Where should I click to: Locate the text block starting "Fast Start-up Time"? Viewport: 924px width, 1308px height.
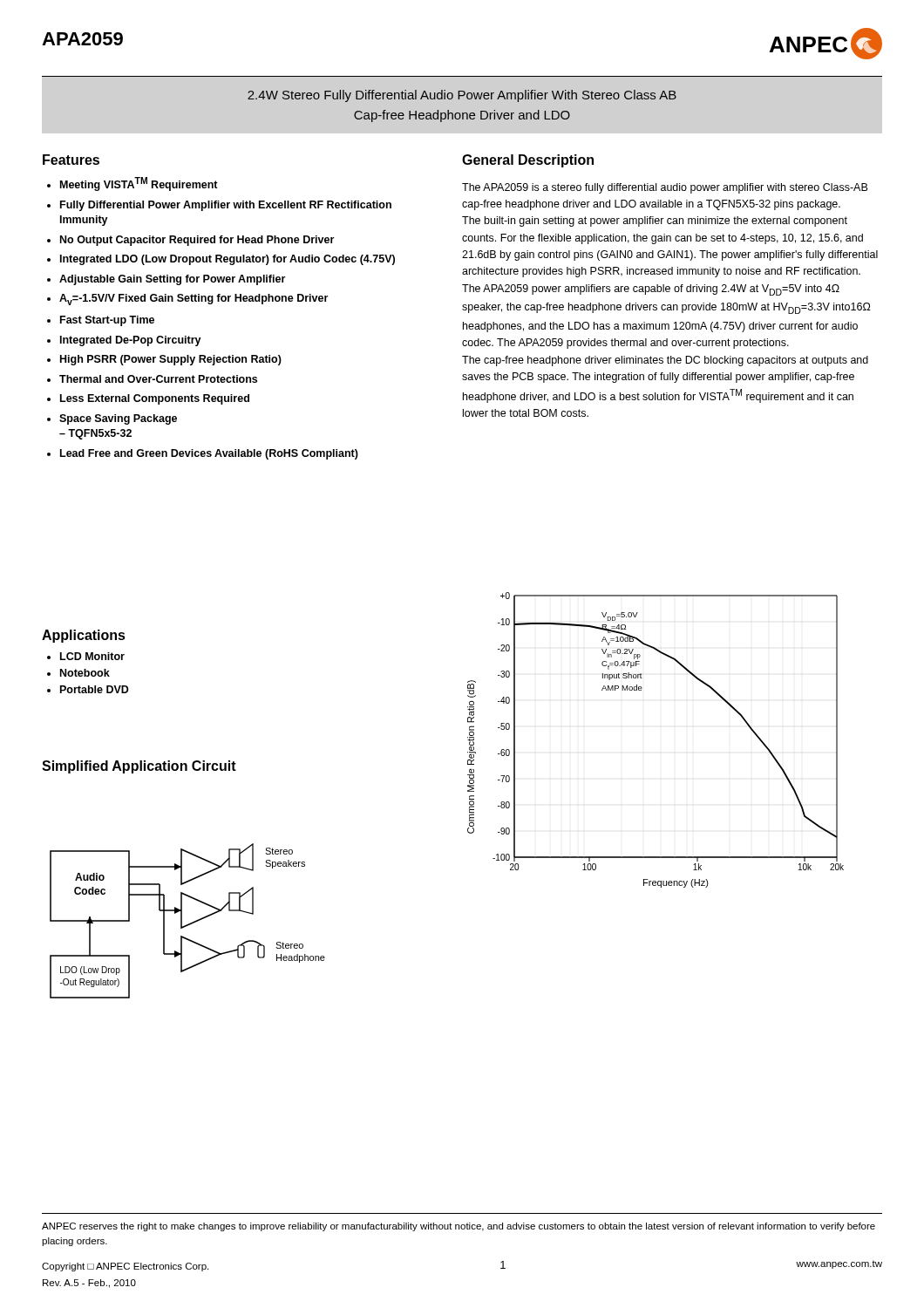[107, 320]
